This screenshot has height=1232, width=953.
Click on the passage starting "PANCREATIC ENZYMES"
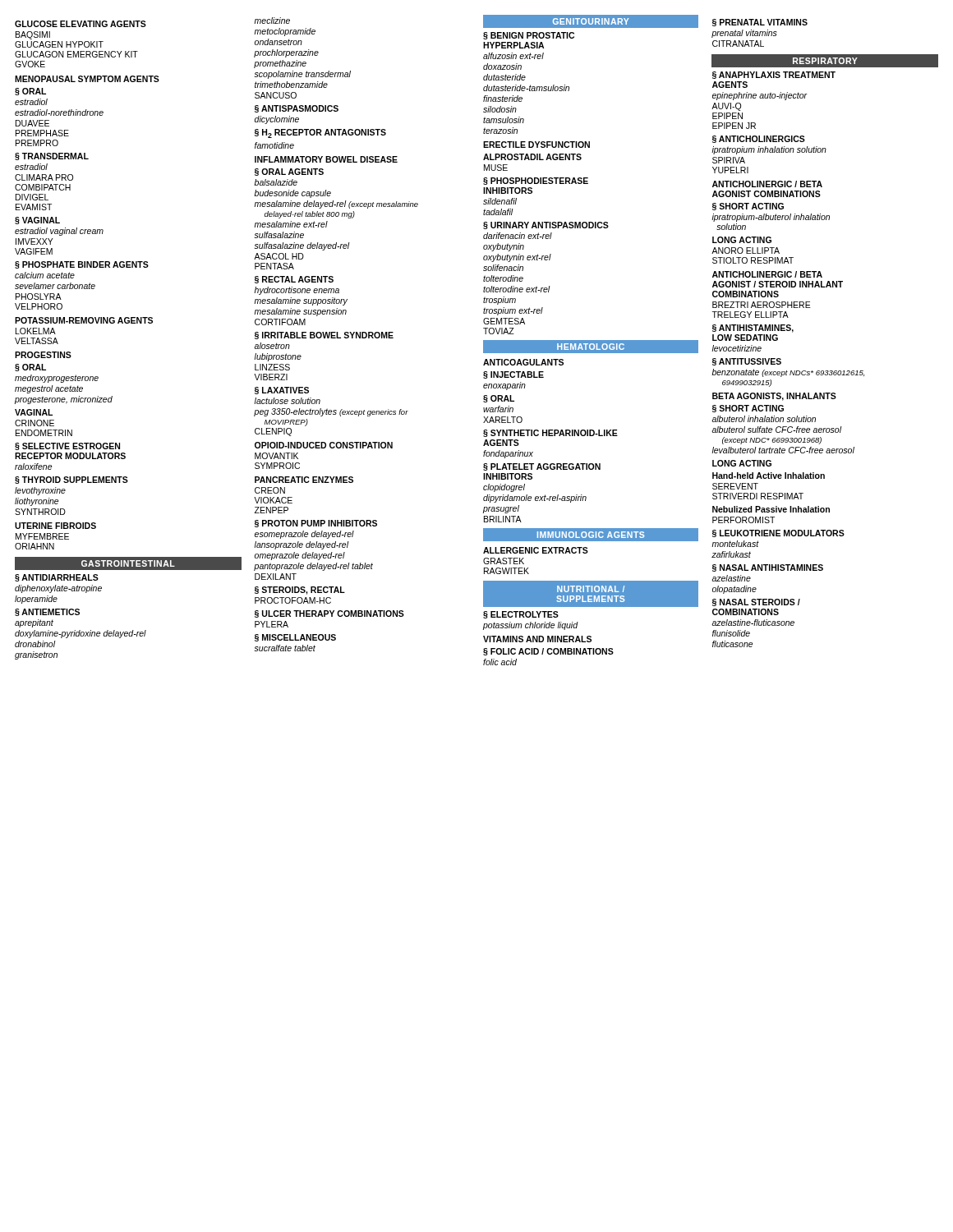click(x=362, y=480)
